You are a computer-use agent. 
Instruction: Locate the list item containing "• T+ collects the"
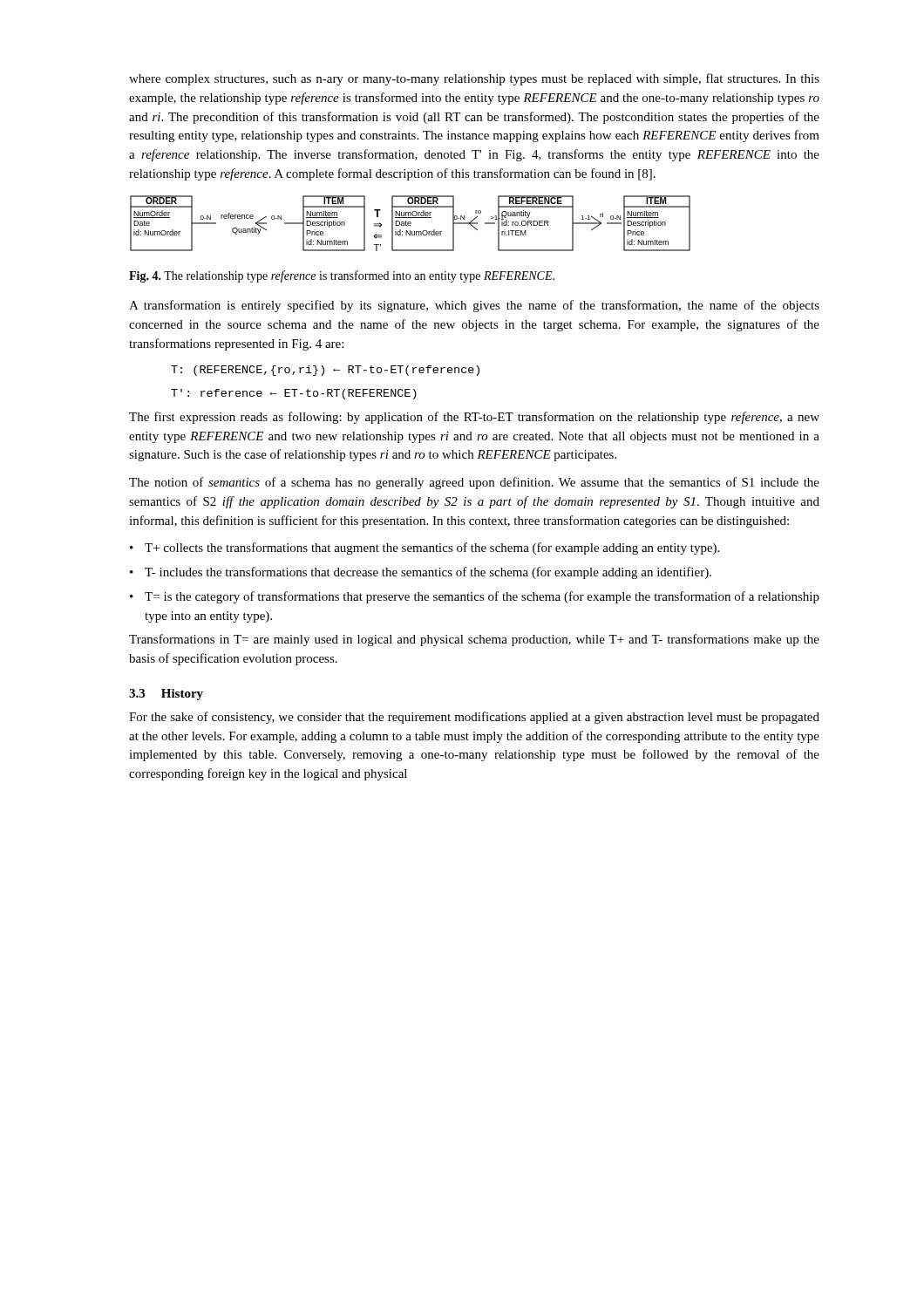425,549
